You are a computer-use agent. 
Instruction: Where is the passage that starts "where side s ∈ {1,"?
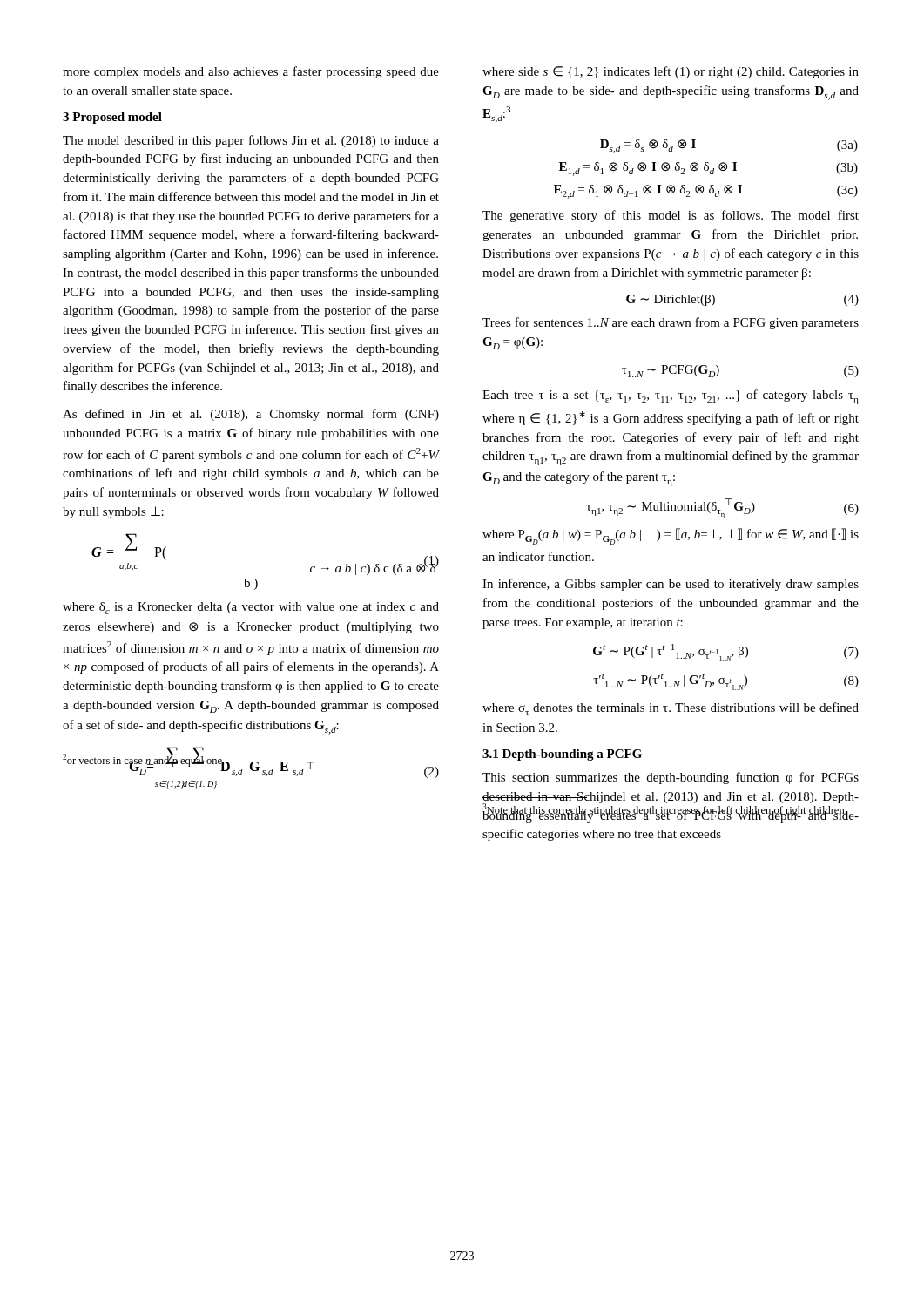coord(671,94)
